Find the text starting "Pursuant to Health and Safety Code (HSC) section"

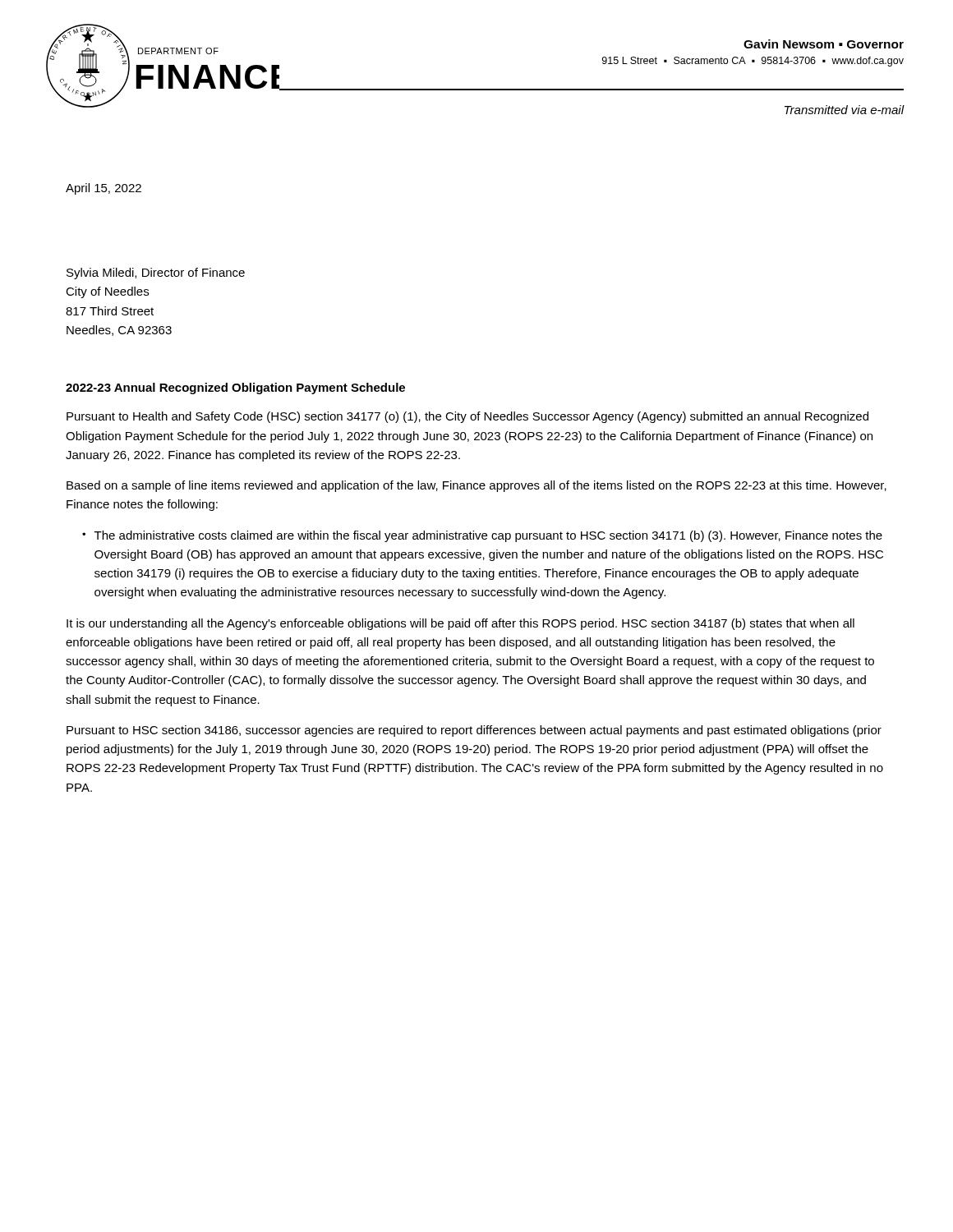[470, 435]
